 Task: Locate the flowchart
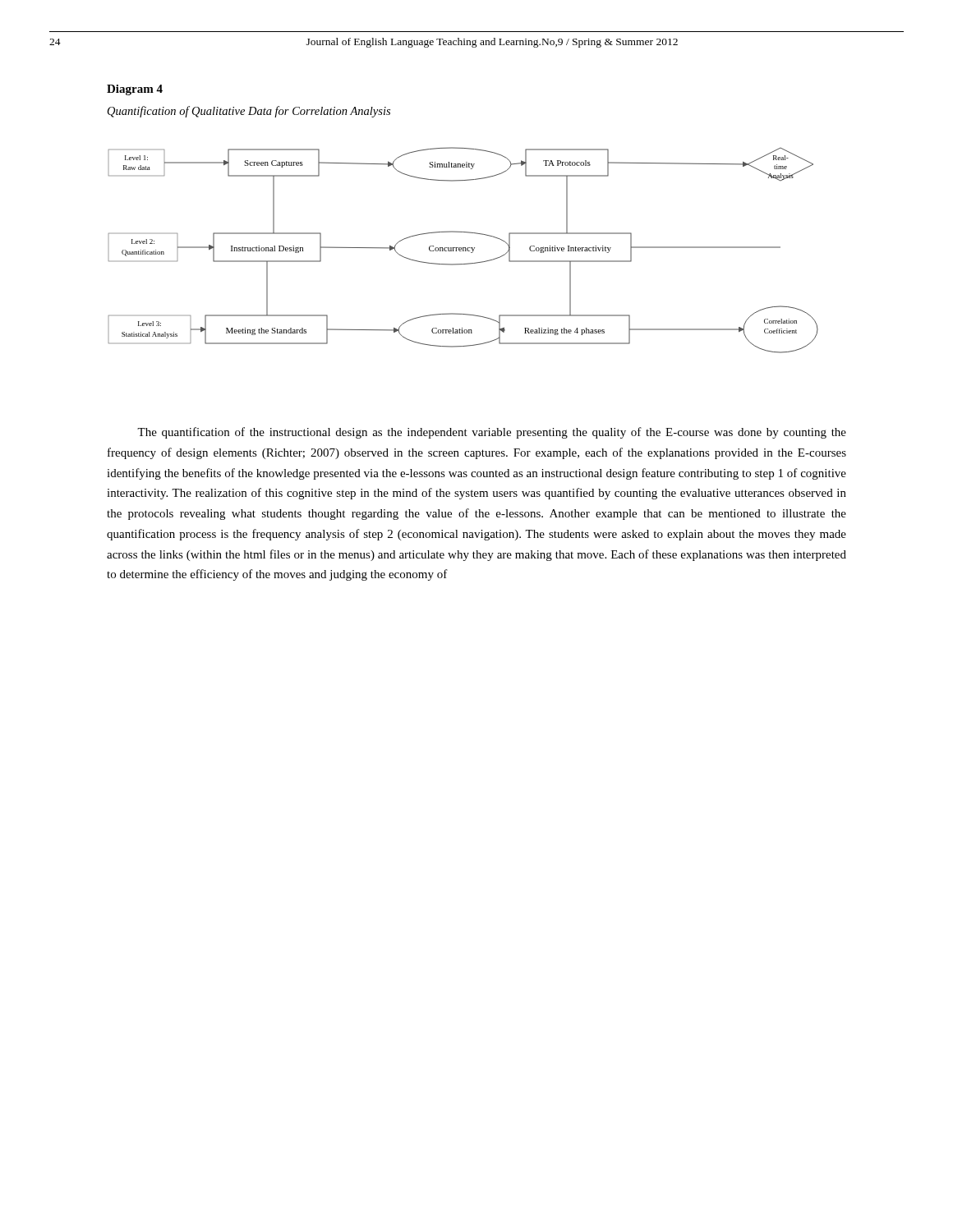[476, 266]
